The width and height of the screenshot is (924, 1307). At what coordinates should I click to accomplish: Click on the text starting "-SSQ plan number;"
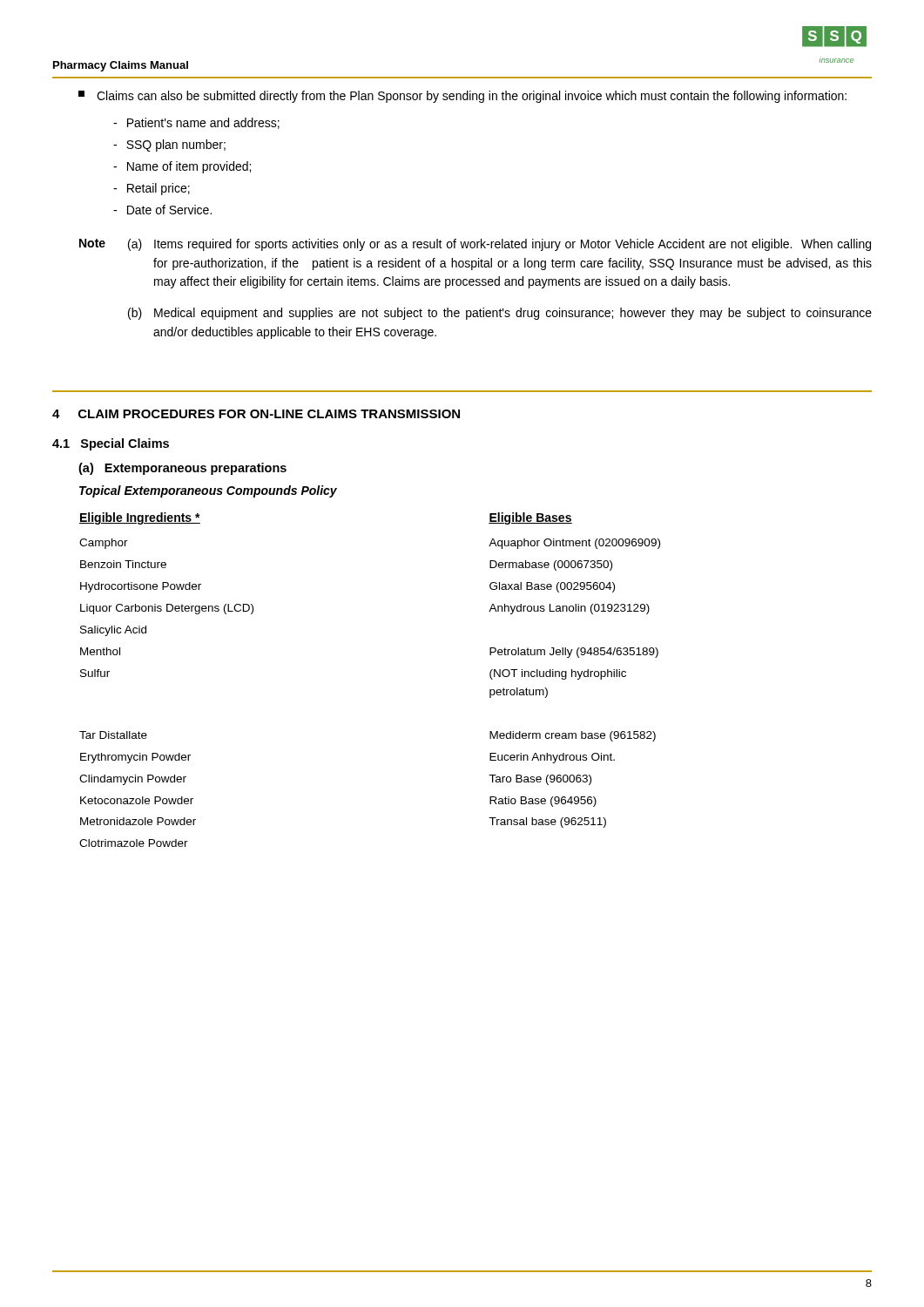[x=170, y=145]
